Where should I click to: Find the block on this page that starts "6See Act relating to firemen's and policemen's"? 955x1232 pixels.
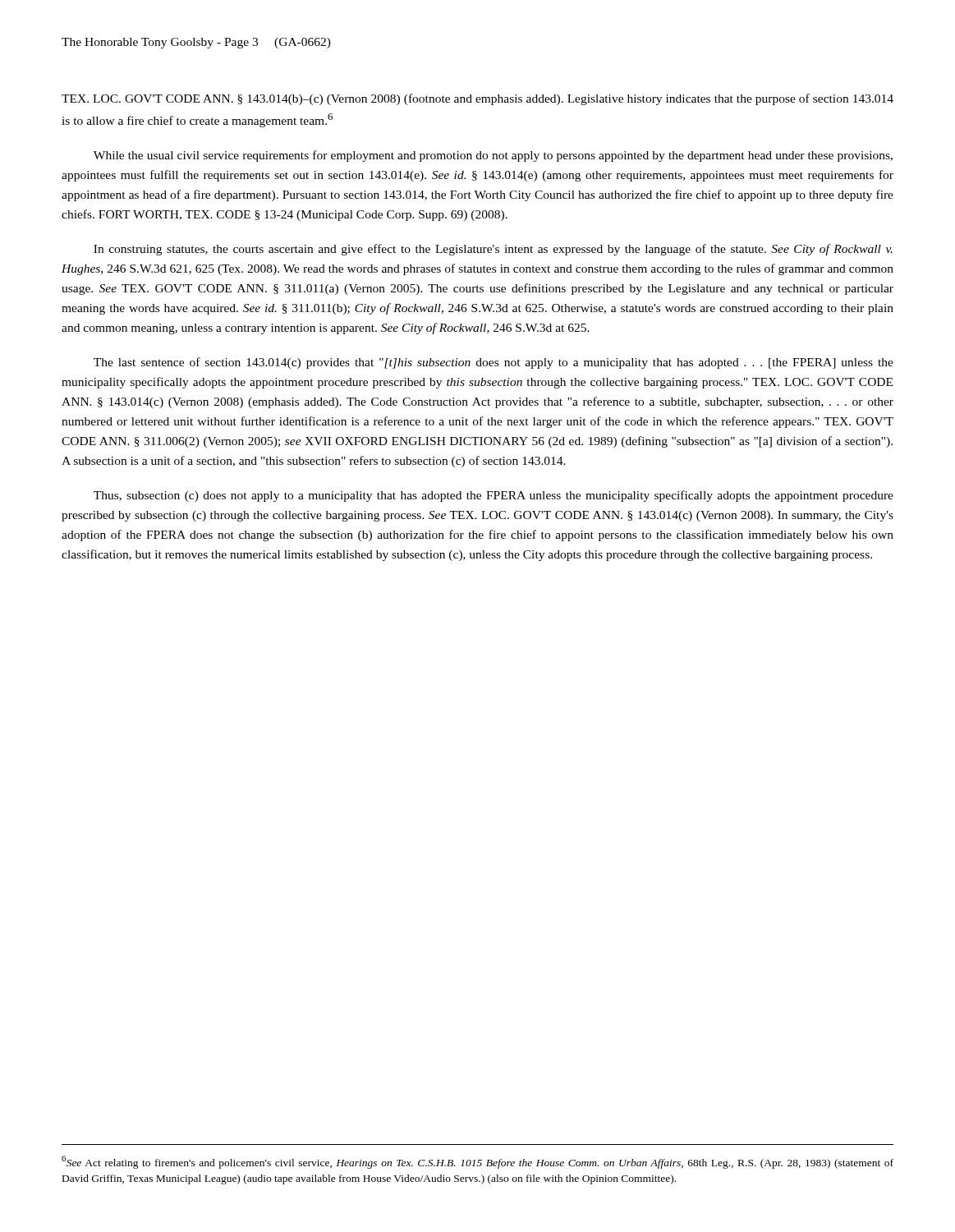click(x=478, y=1169)
